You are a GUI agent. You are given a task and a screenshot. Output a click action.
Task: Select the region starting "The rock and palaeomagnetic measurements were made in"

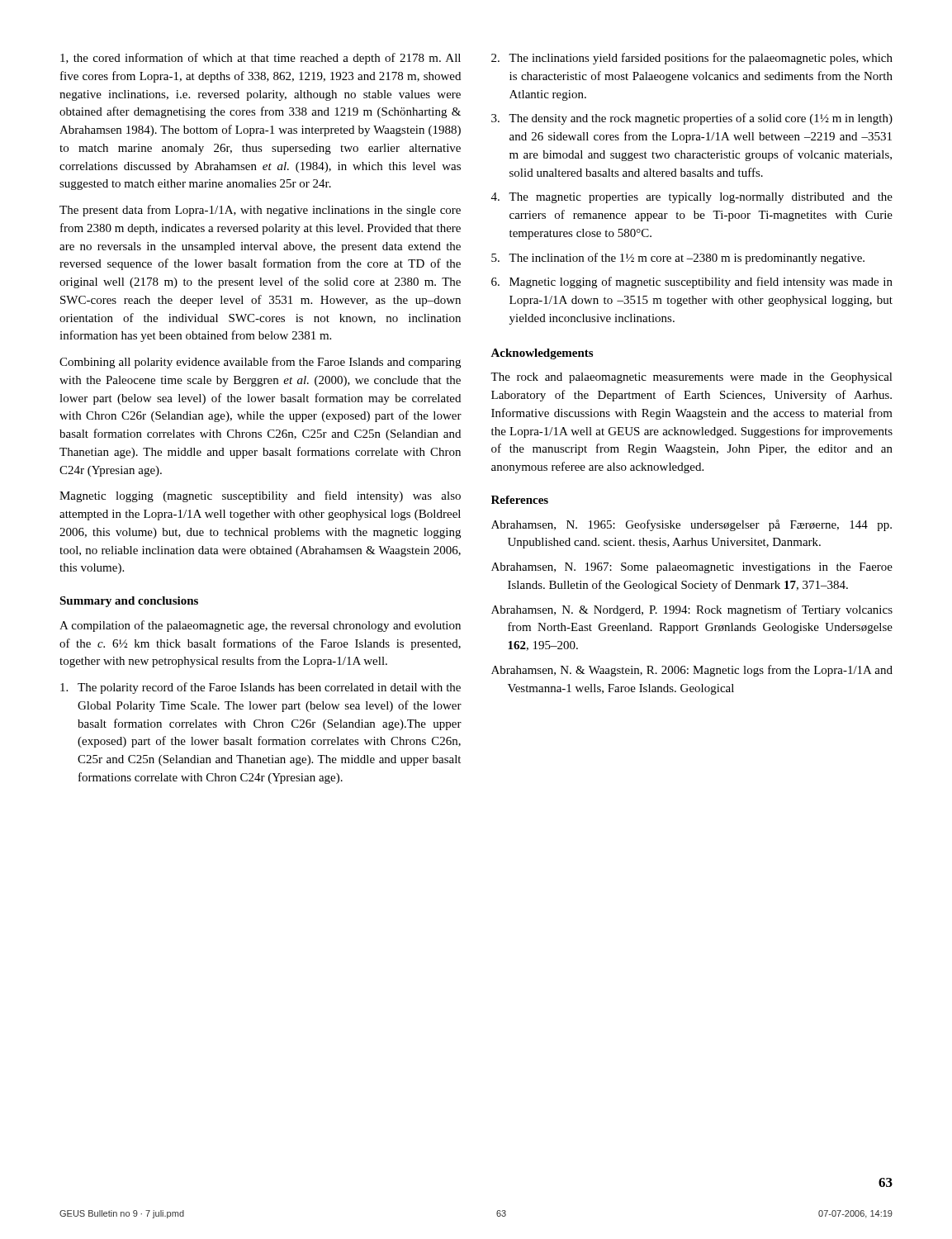(692, 422)
